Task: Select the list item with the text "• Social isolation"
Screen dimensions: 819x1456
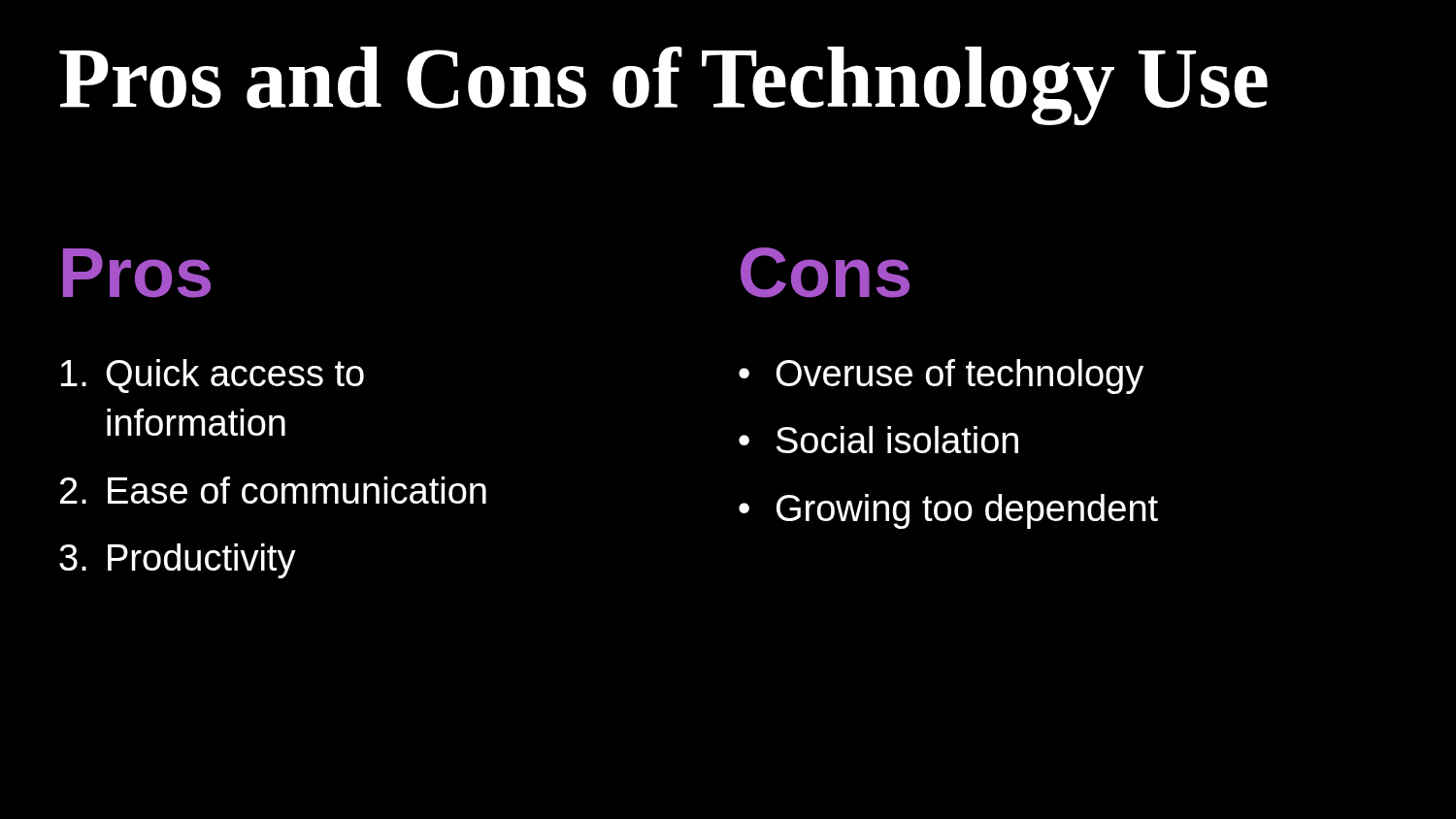Action: pyautogui.click(x=879, y=441)
